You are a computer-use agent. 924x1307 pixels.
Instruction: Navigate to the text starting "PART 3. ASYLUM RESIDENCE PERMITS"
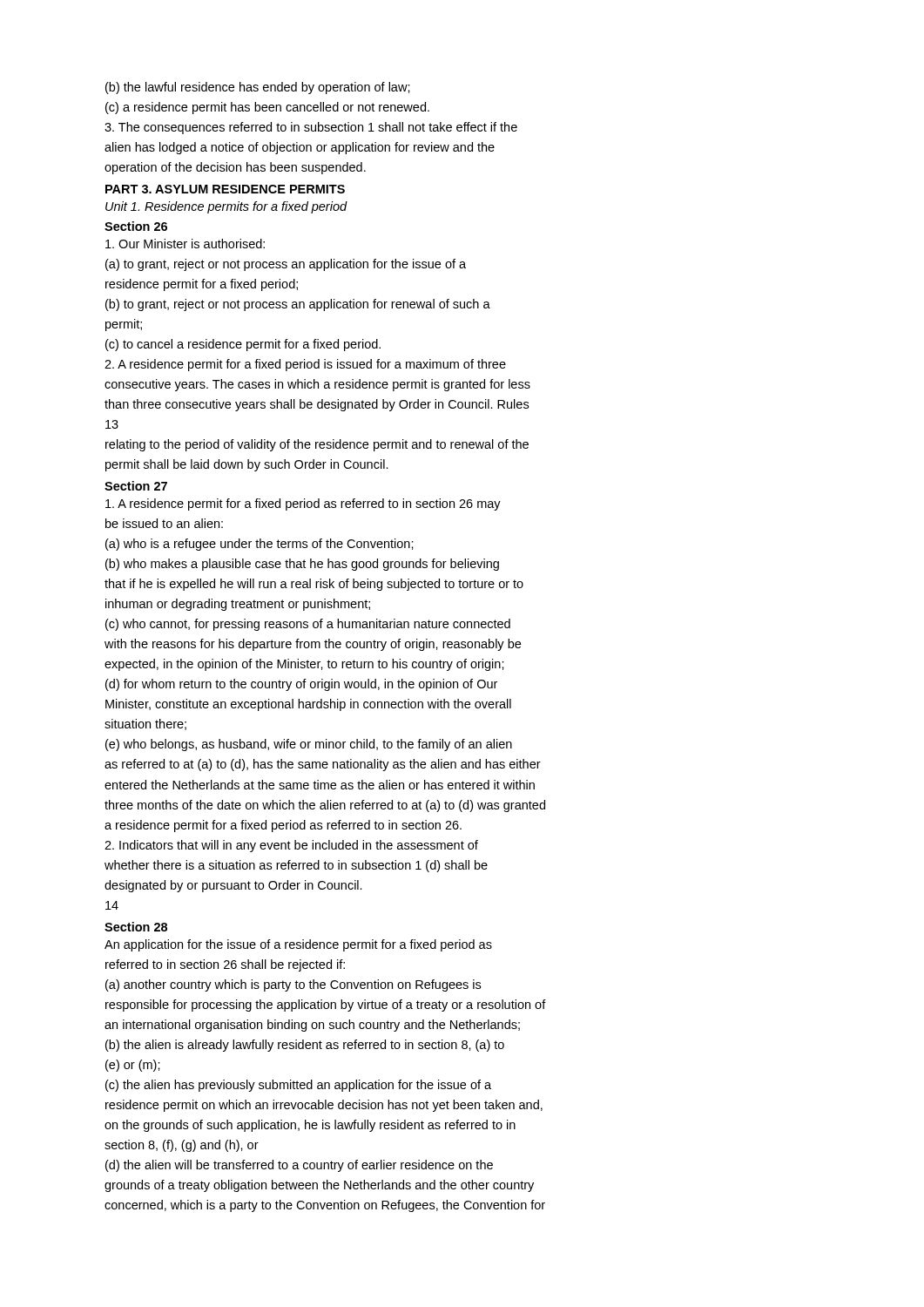pyautogui.click(x=225, y=189)
